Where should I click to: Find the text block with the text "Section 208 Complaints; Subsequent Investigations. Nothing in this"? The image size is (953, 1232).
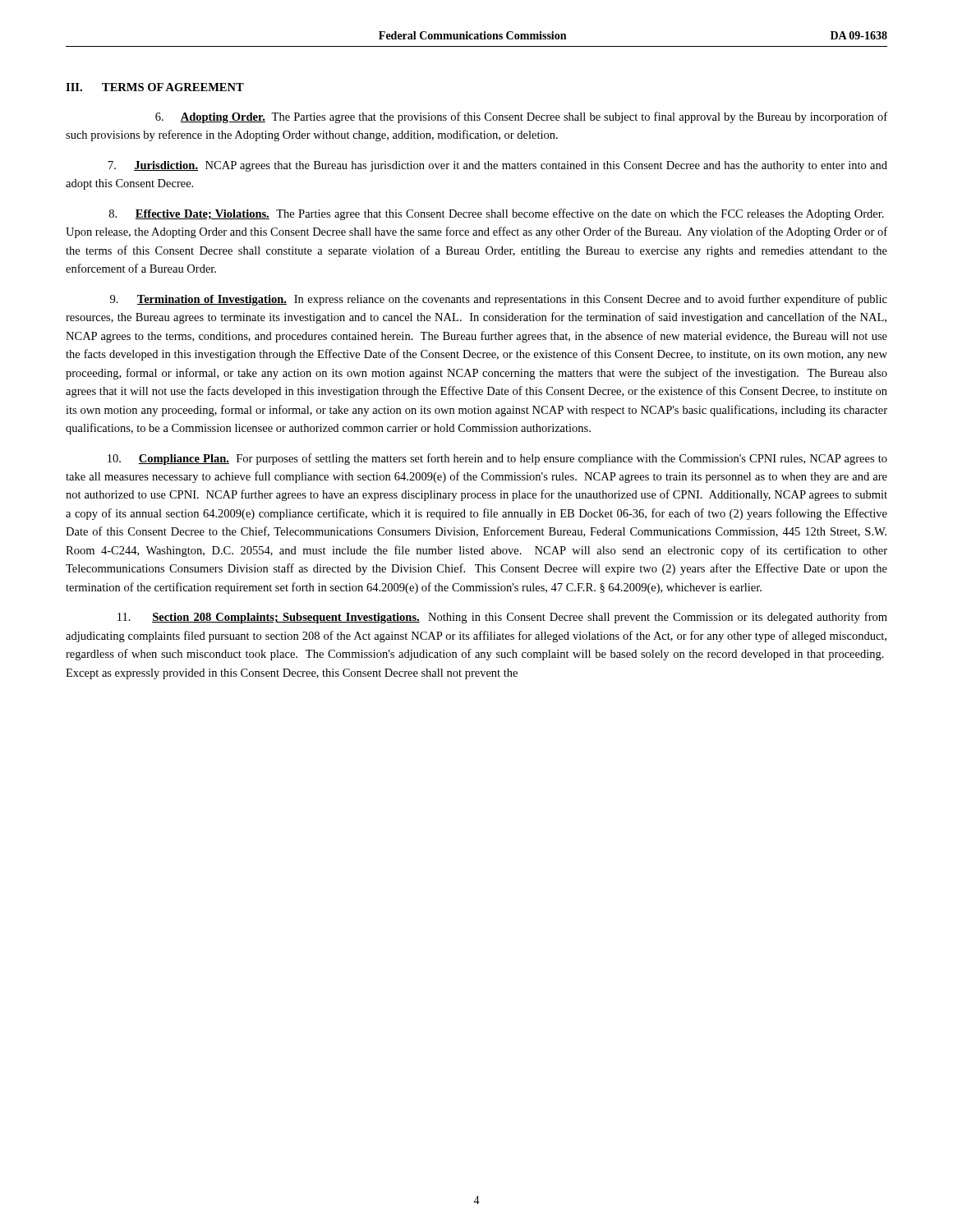click(476, 645)
